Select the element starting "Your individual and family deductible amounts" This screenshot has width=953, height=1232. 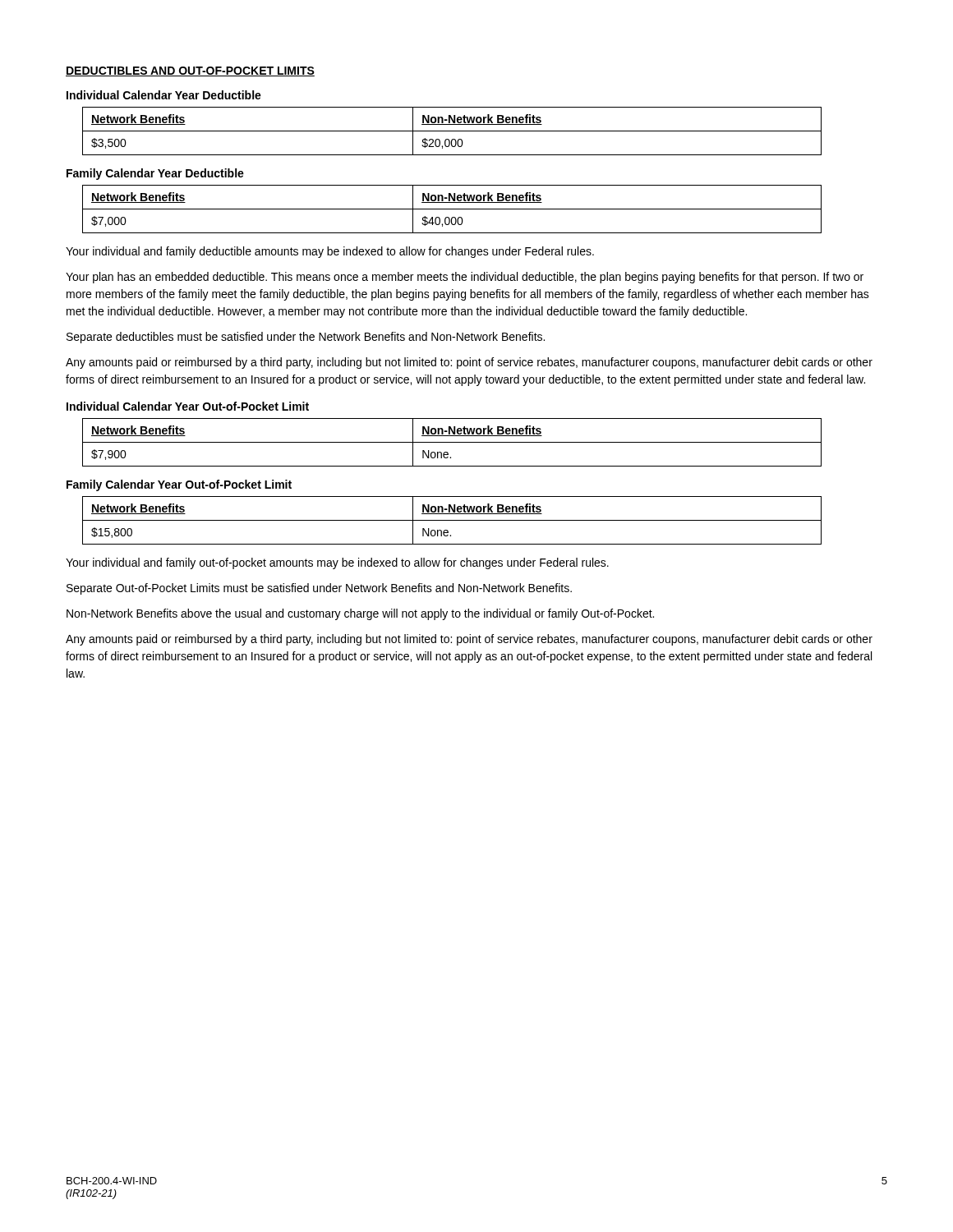point(330,251)
